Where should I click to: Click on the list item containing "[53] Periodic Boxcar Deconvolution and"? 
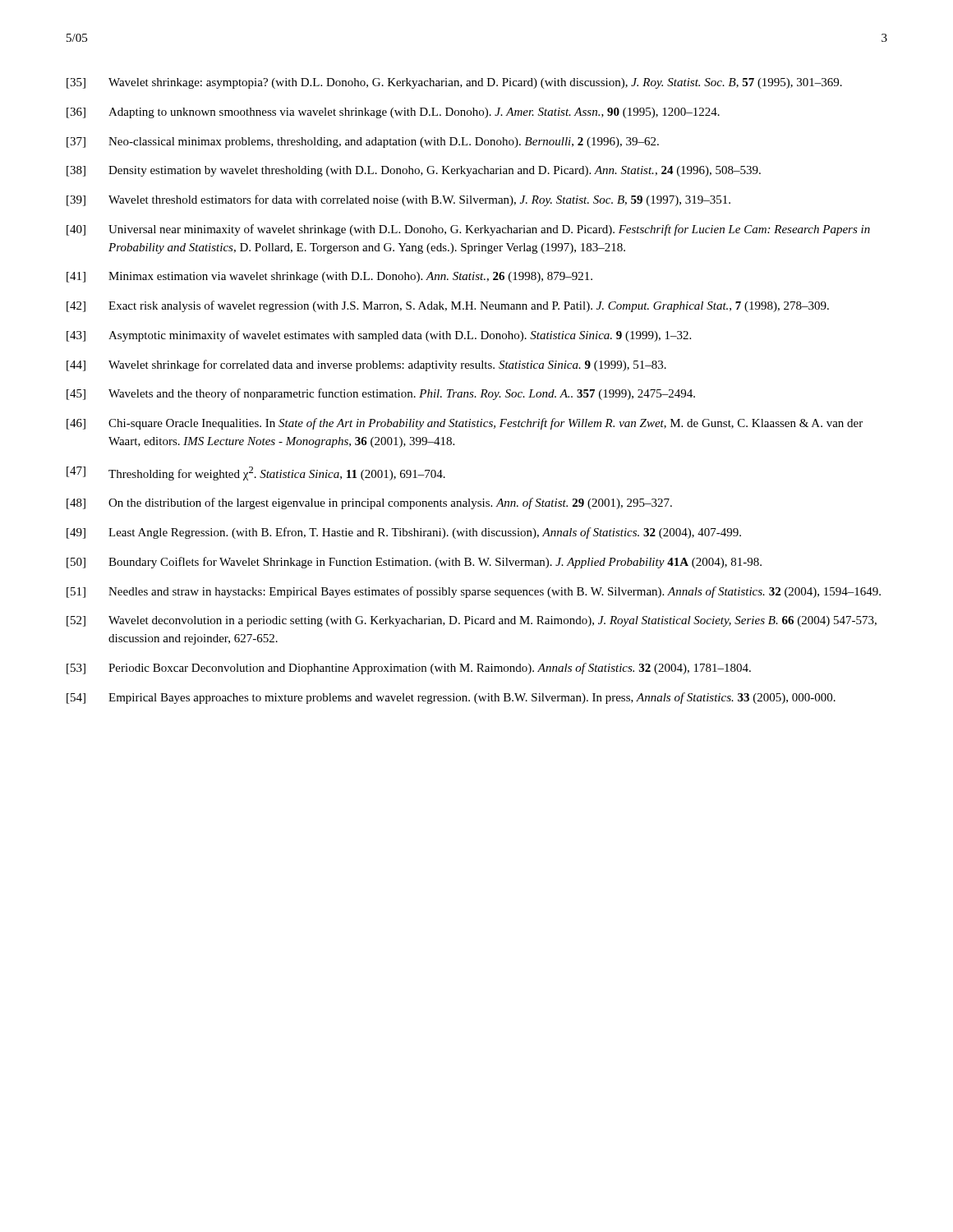(476, 668)
